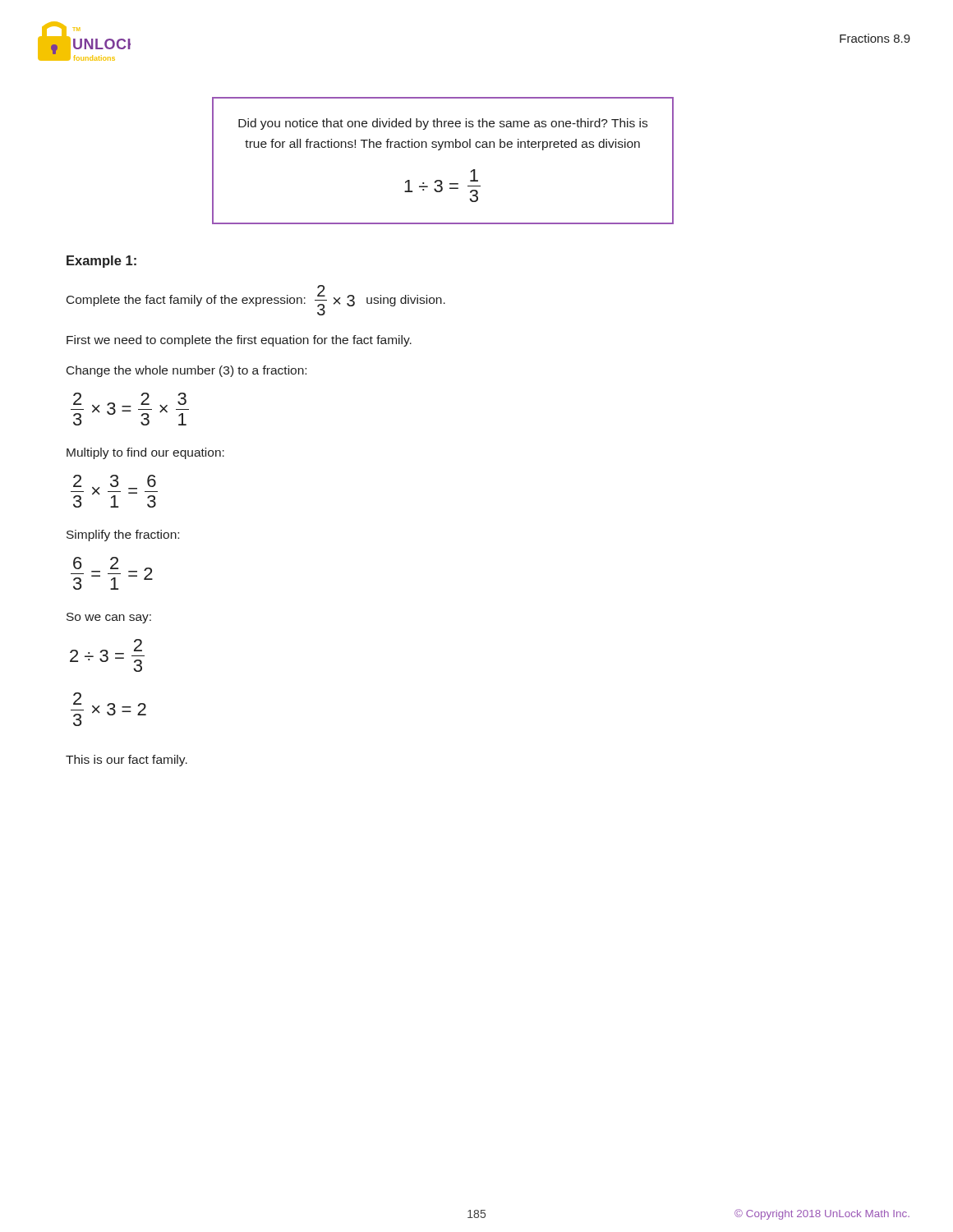Where does it say "Example 1:"?
Image resolution: width=953 pixels, height=1232 pixels.
point(102,260)
